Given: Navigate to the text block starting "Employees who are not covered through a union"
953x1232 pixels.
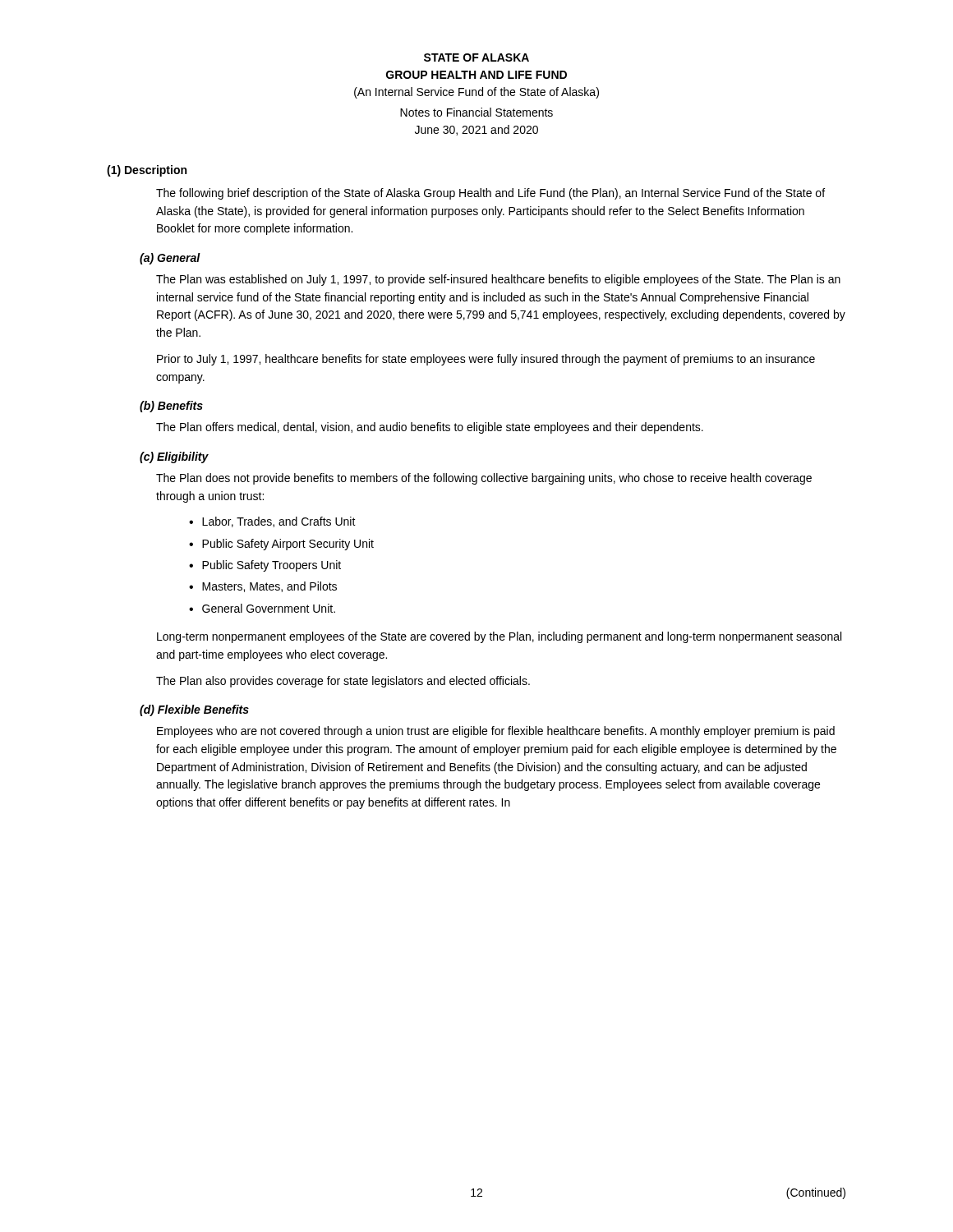Looking at the screenshot, I should [x=496, y=767].
